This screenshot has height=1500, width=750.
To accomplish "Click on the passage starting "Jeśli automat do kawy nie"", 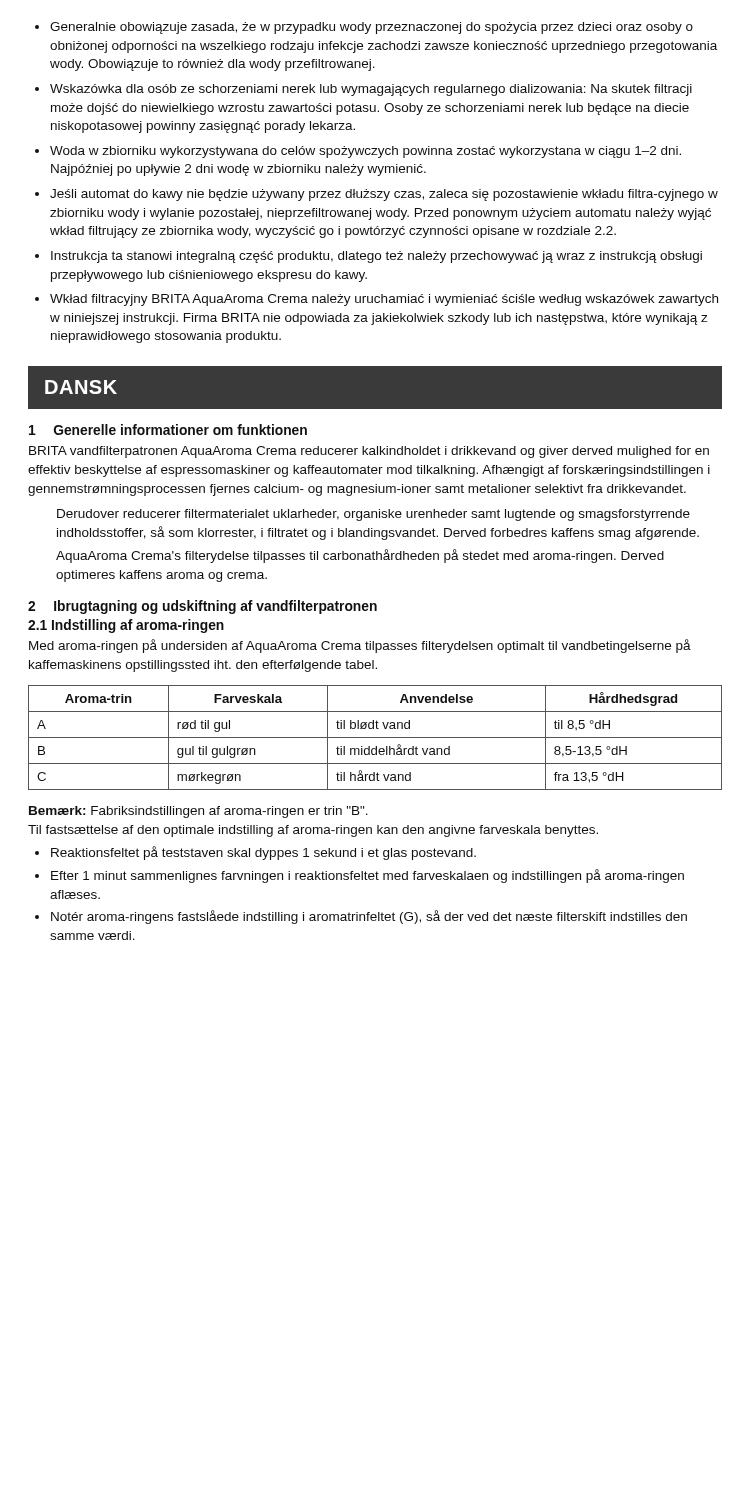I will [x=375, y=213].
